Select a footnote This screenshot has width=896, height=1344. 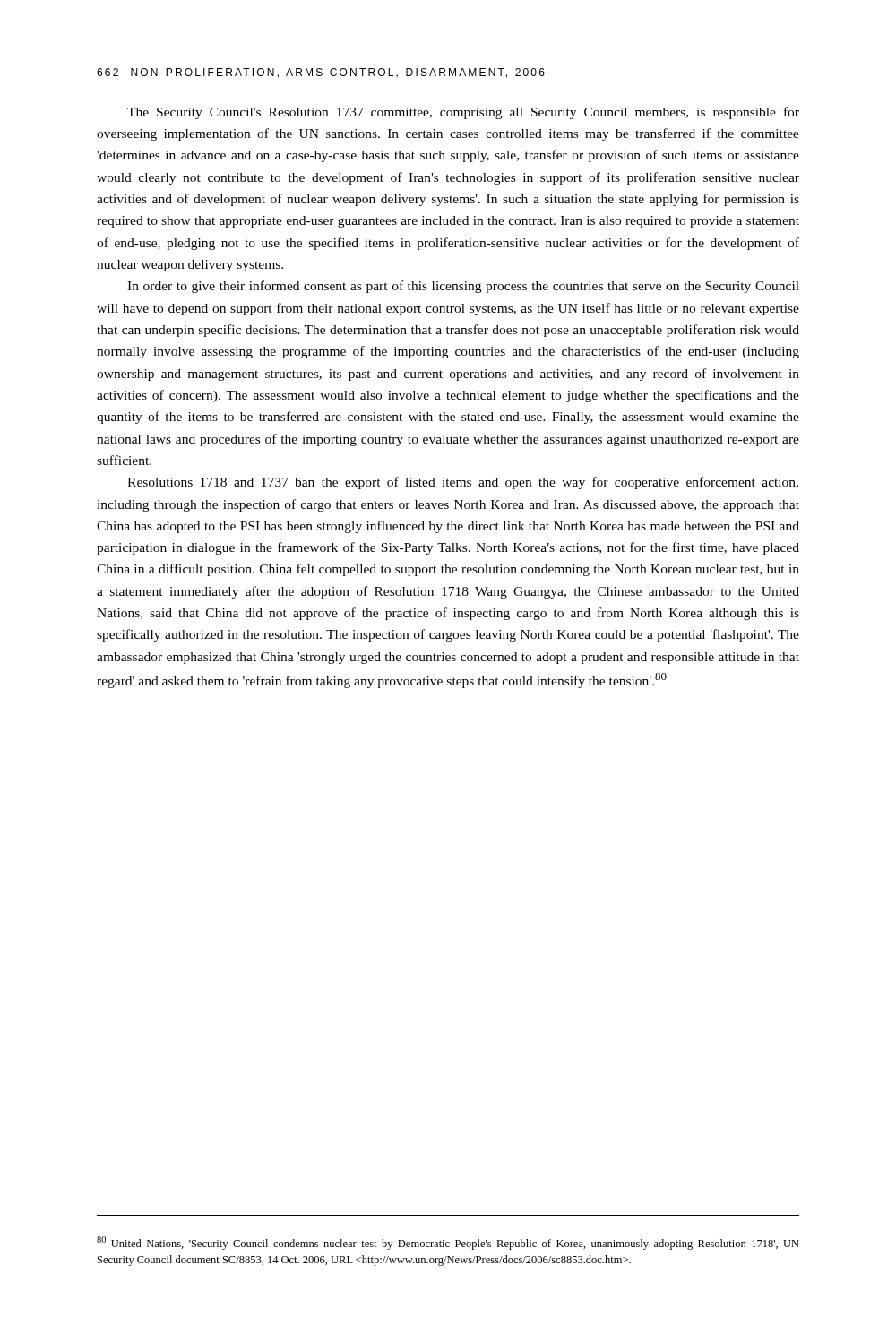tap(448, 1251)
